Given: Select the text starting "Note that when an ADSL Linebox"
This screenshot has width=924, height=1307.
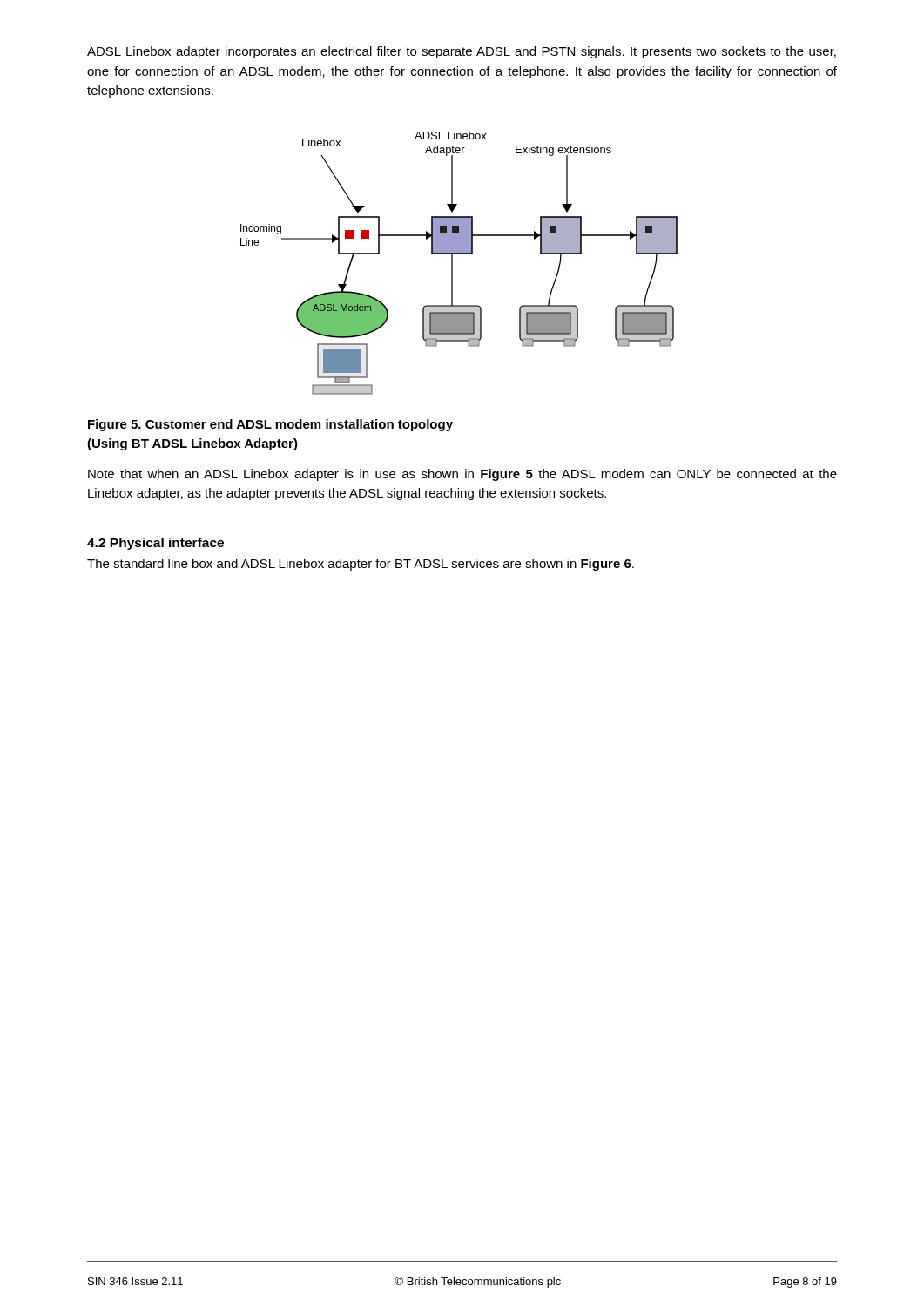Looking at the screenshot, I should pyautogui.click(x=462, y=483).
